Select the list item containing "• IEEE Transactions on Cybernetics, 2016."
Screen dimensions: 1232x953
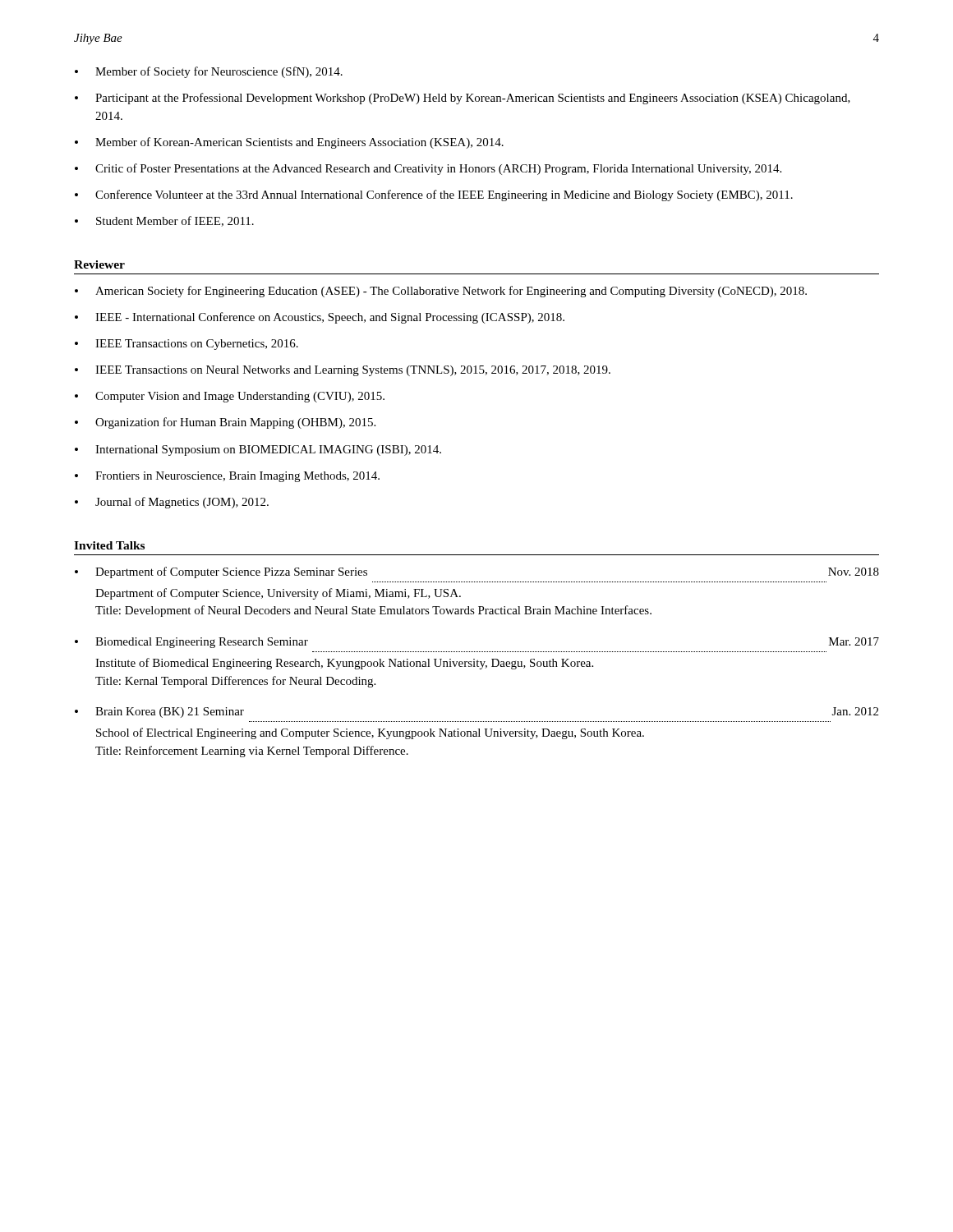(x=186, y=345)
